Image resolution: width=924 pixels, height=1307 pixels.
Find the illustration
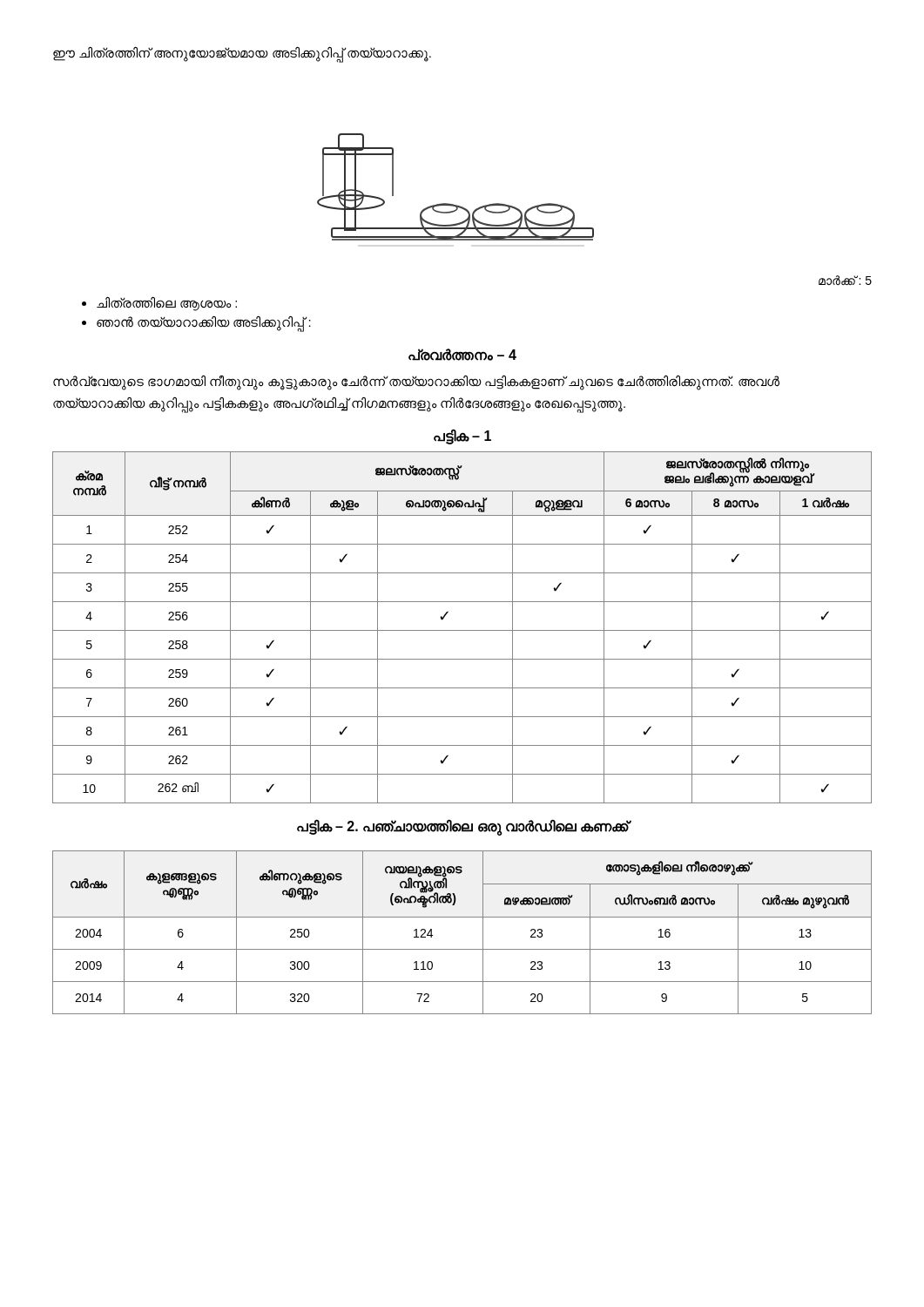click(x=462, y=173)
